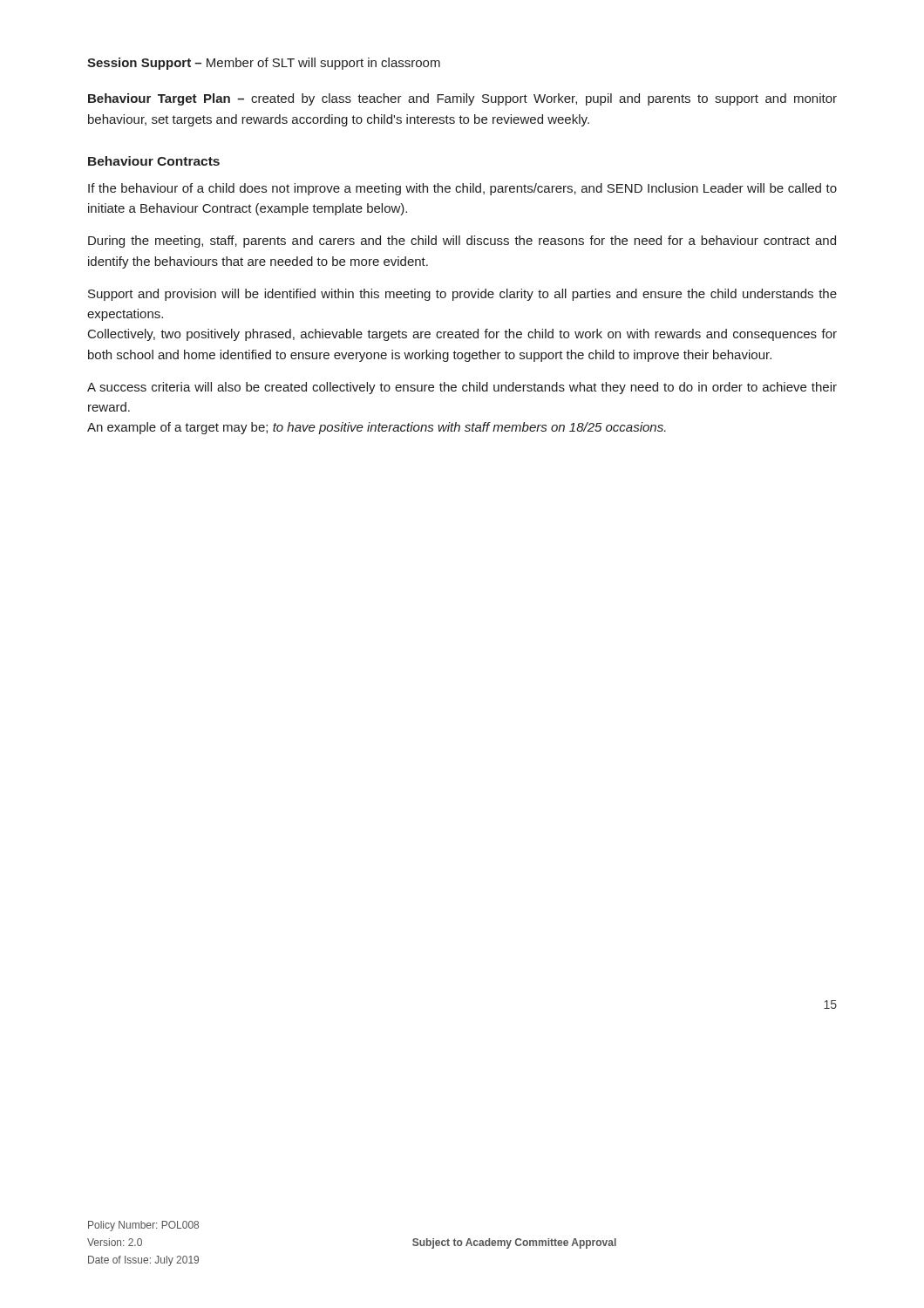The width and height of the screenshot is (924, 1308).
Task: Locate the text starting "A success criteria will"
Action: pos(462,397)
